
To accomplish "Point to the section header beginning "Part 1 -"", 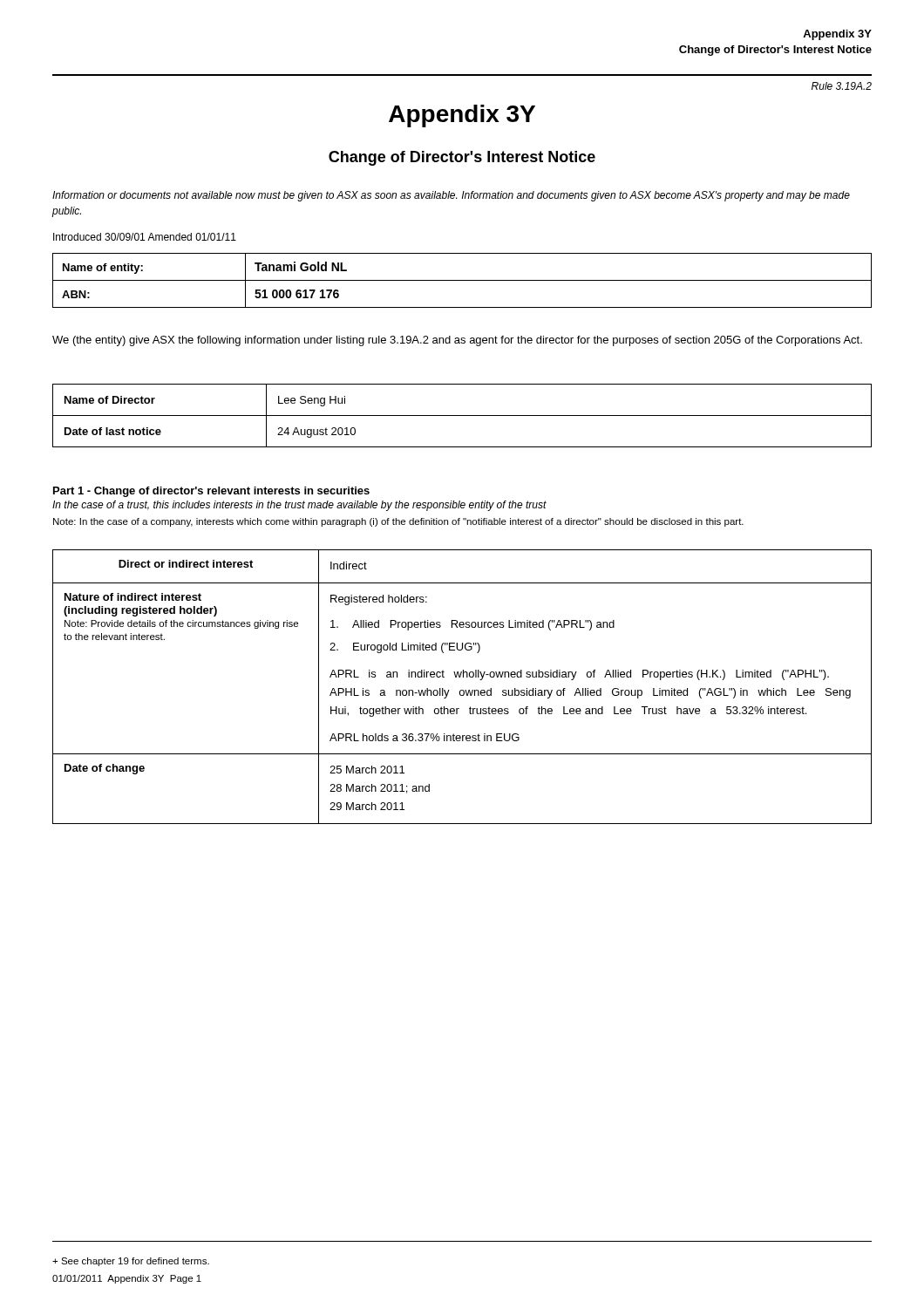I will click(x=462, y=506).
